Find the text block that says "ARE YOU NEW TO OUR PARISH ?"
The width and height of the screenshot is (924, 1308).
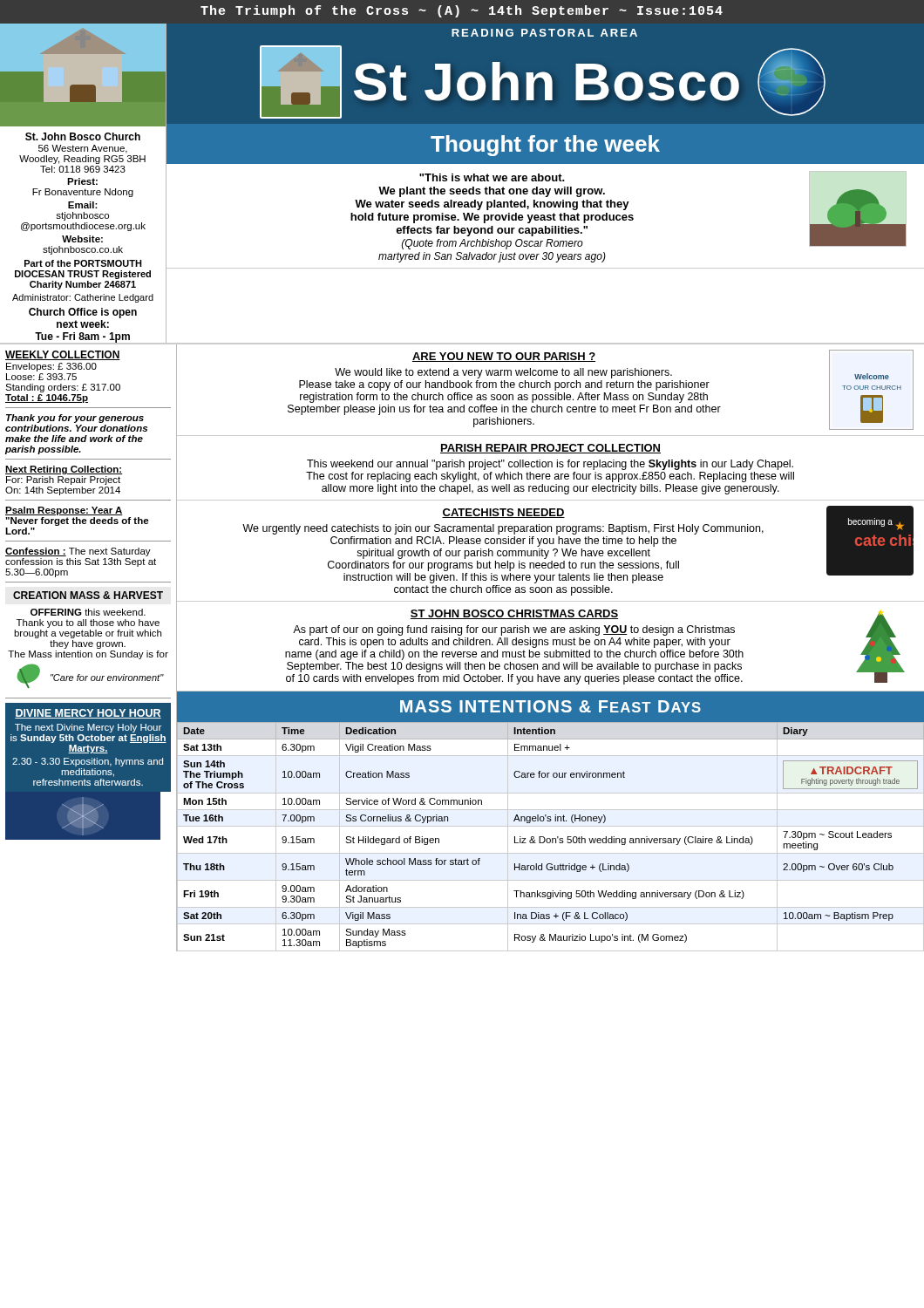pos(550,390)
